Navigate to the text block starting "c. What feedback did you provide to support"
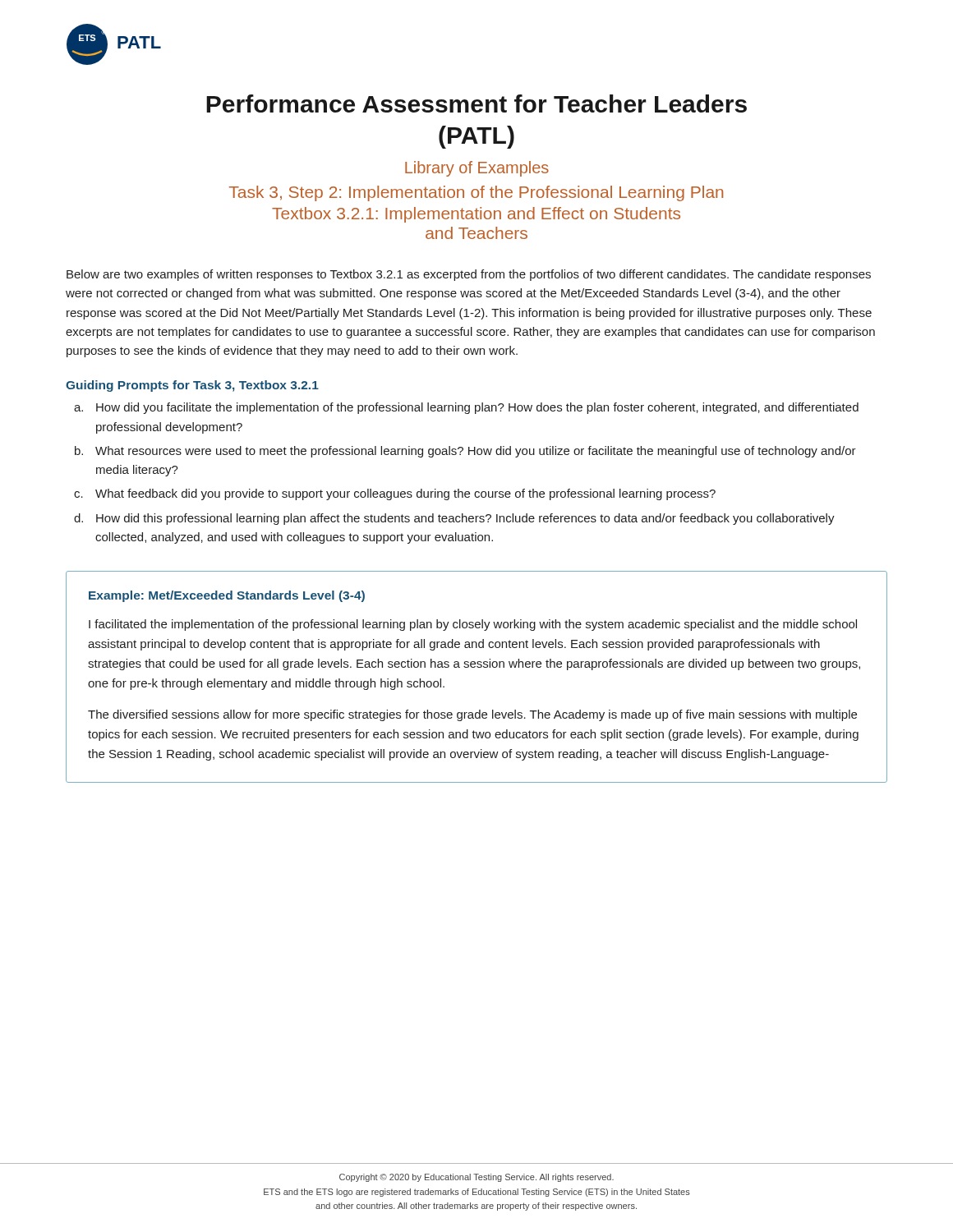The height and width of the screenshot is (1232, 953). [x=481, y=493]
